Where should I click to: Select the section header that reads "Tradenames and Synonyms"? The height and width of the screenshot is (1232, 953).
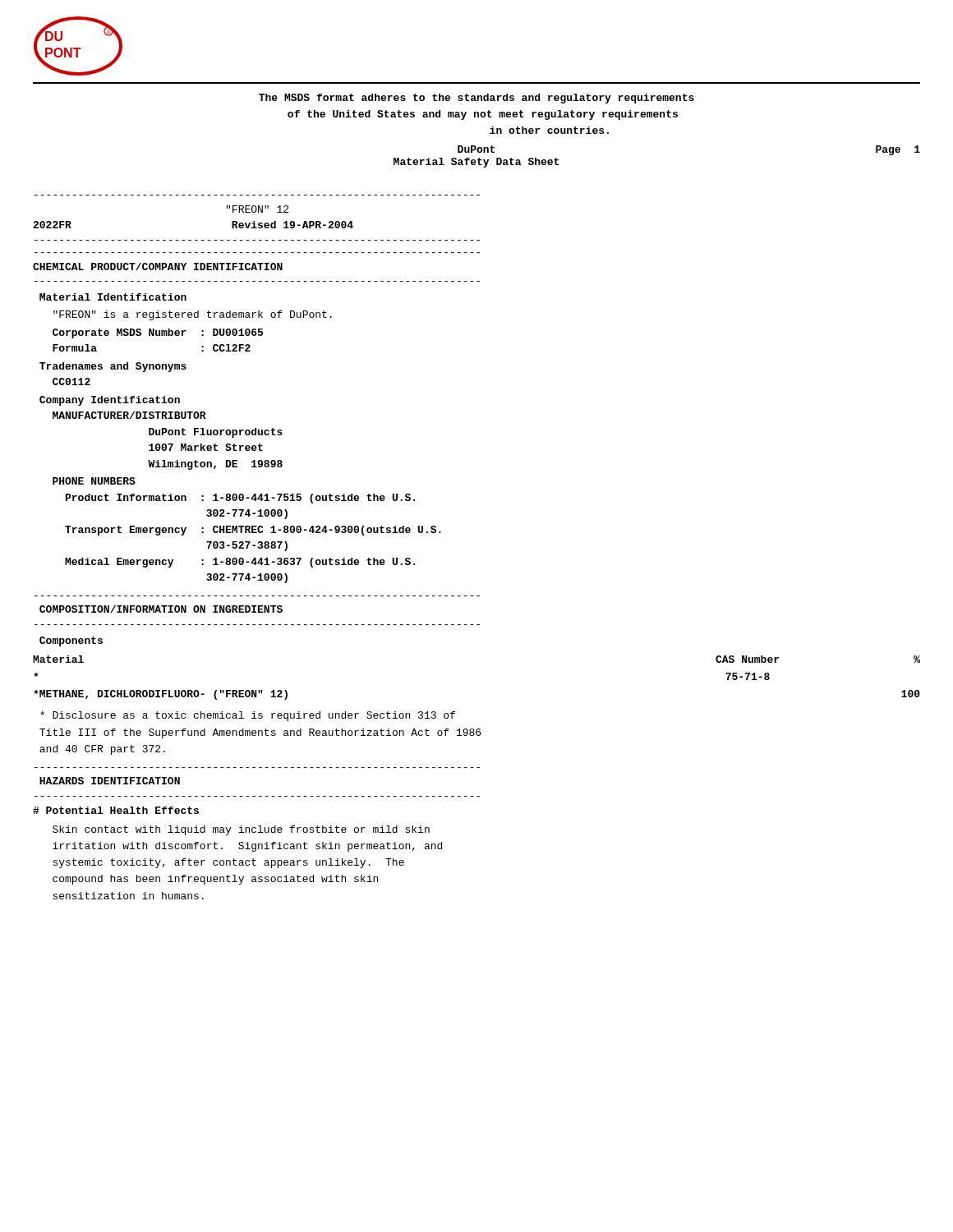click(x=113, y=367)
